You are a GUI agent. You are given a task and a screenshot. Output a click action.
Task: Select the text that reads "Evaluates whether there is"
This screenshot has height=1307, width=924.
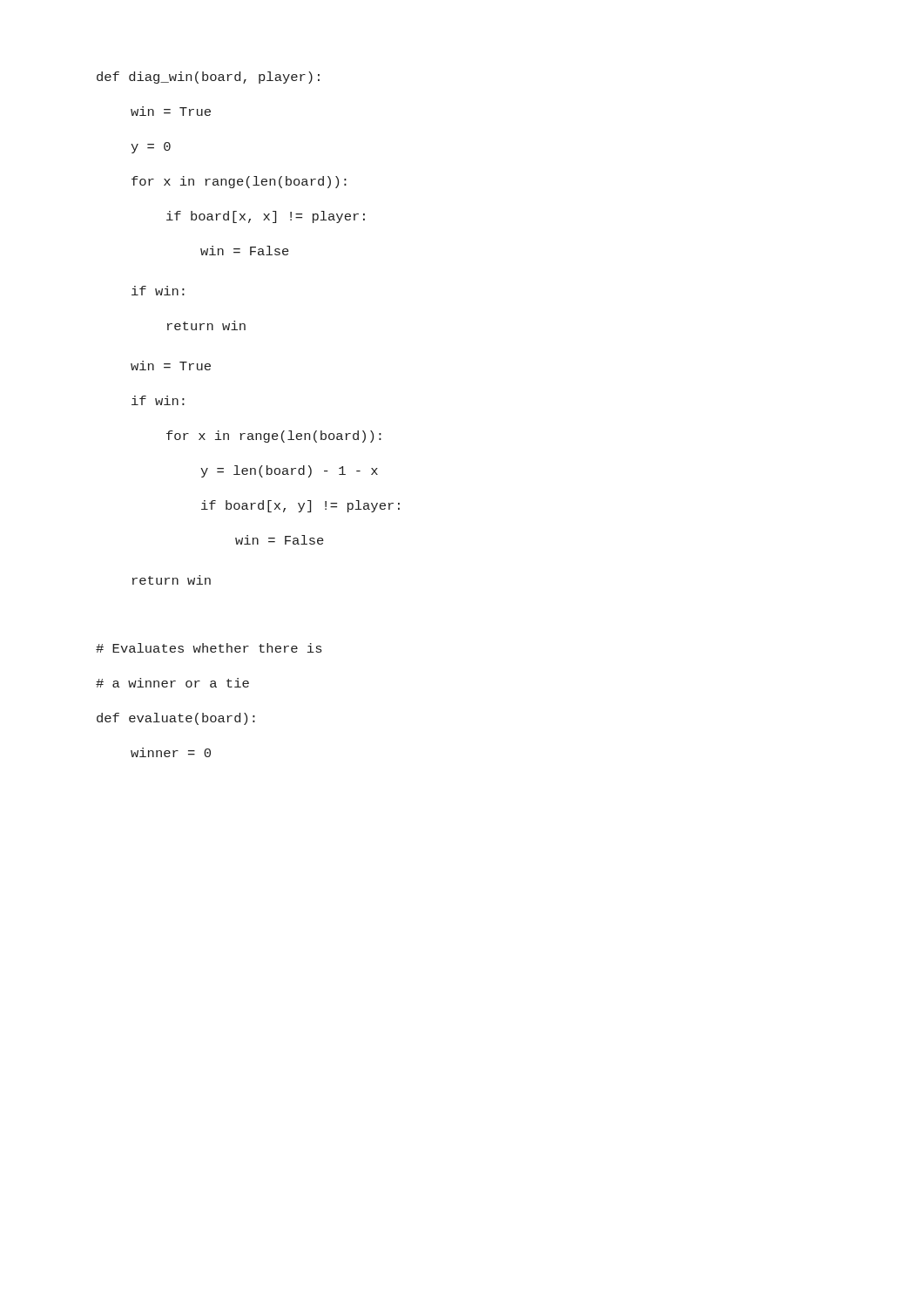(209, 649)
